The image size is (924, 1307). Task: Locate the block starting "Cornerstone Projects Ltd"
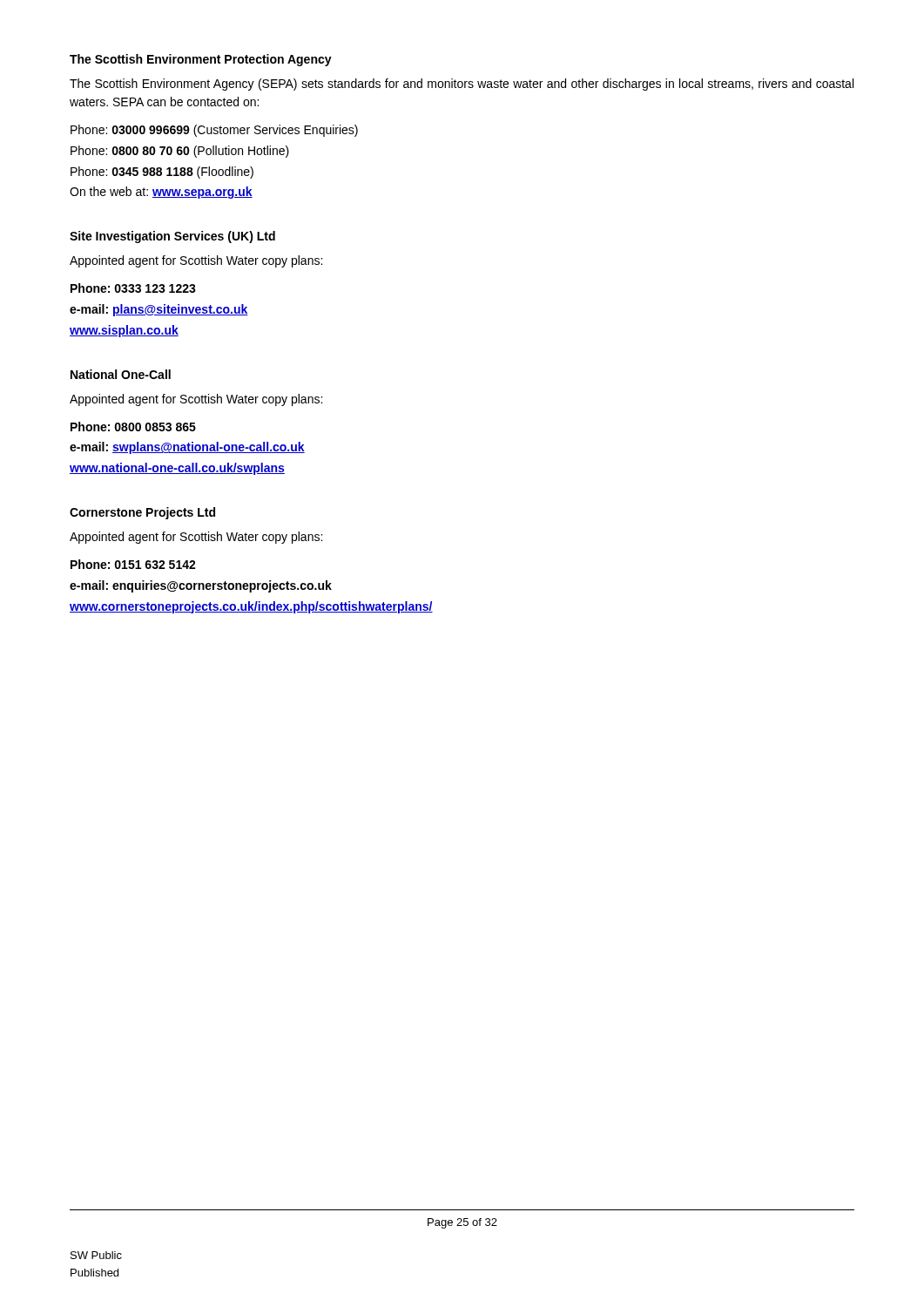pyautogui.click(x=143, y=512)
